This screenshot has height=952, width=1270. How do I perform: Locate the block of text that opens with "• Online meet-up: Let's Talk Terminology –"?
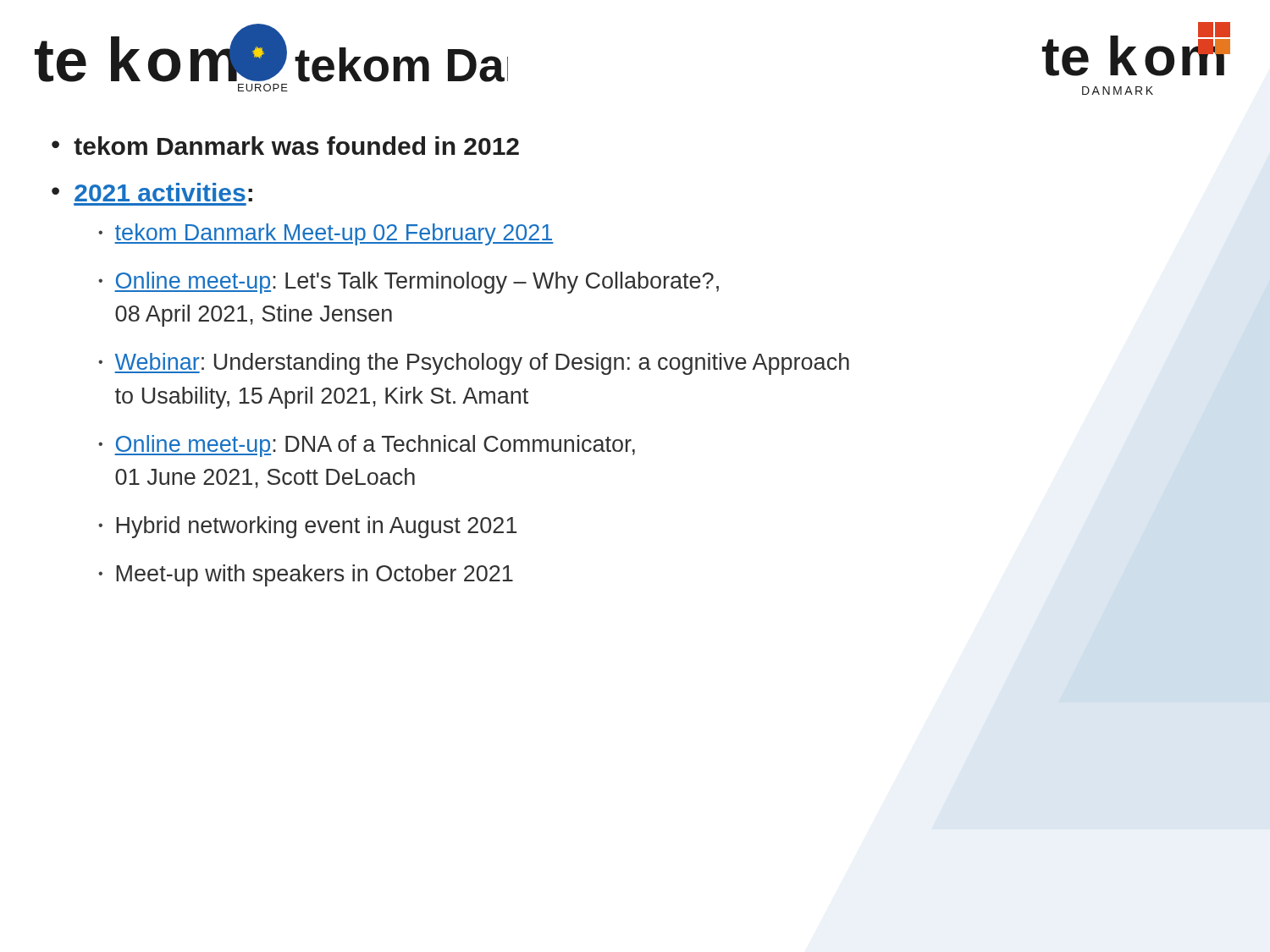[409, 298]
